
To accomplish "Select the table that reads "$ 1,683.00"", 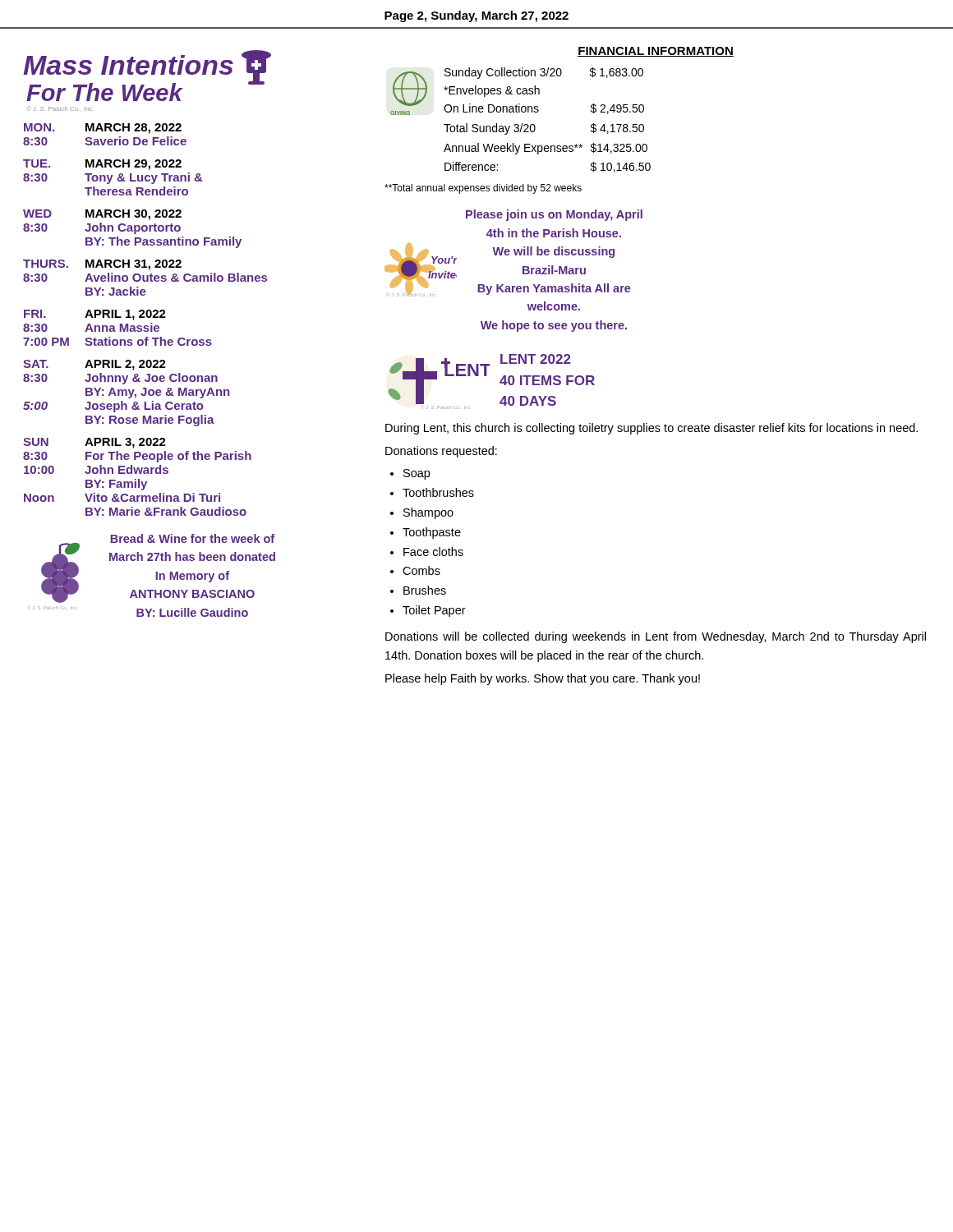I will pyautogui.click(x=548, y=121).
